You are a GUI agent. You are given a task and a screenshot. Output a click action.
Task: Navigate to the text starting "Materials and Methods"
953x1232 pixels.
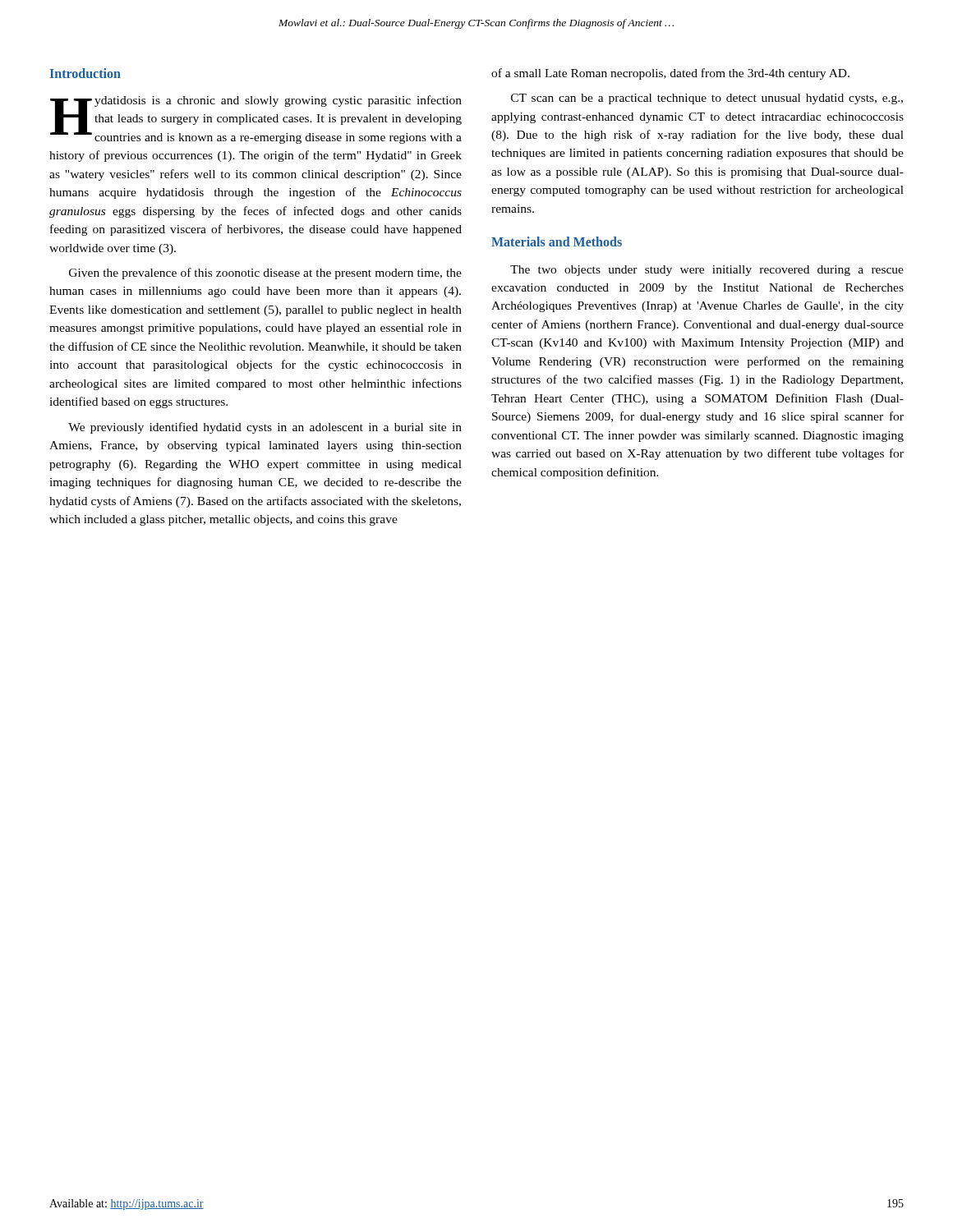click(x=557, y=241)
